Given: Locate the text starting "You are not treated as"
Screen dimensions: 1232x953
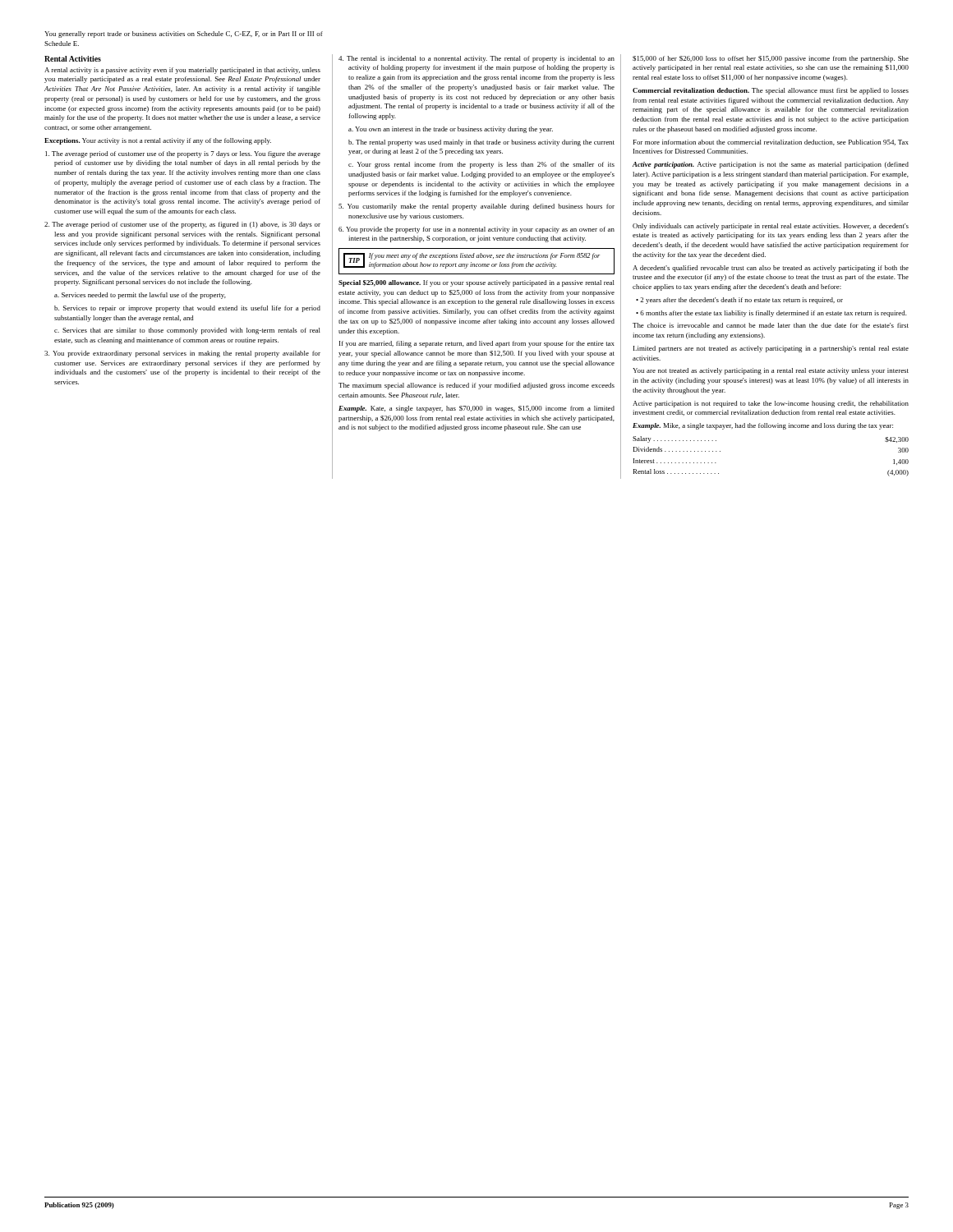Looking at the screenshot, I should [x=771, y=381].
